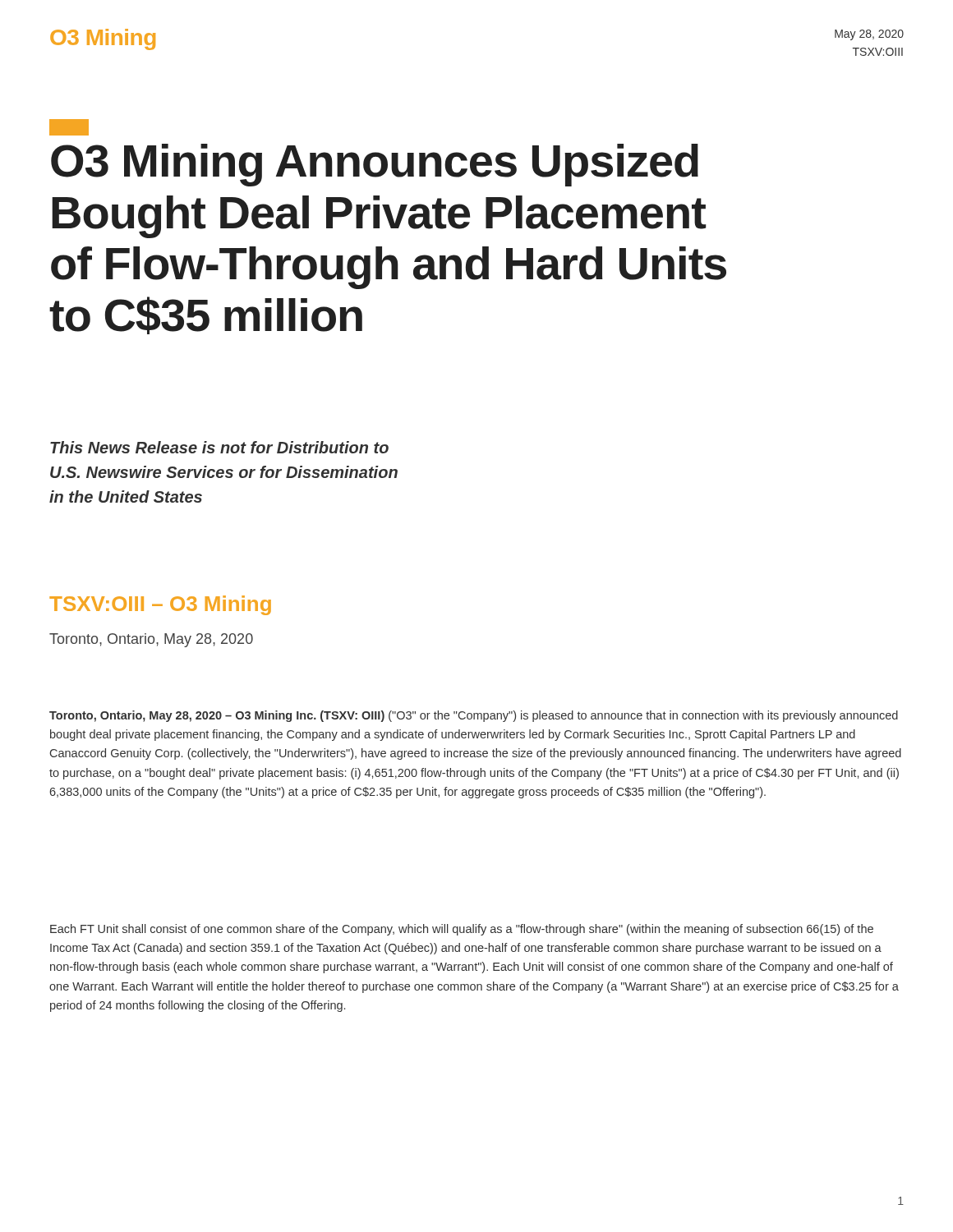Find "TSXV:OIII – O3 Mining" on this page
This screenshot has width=953, height=1232.
161,604
